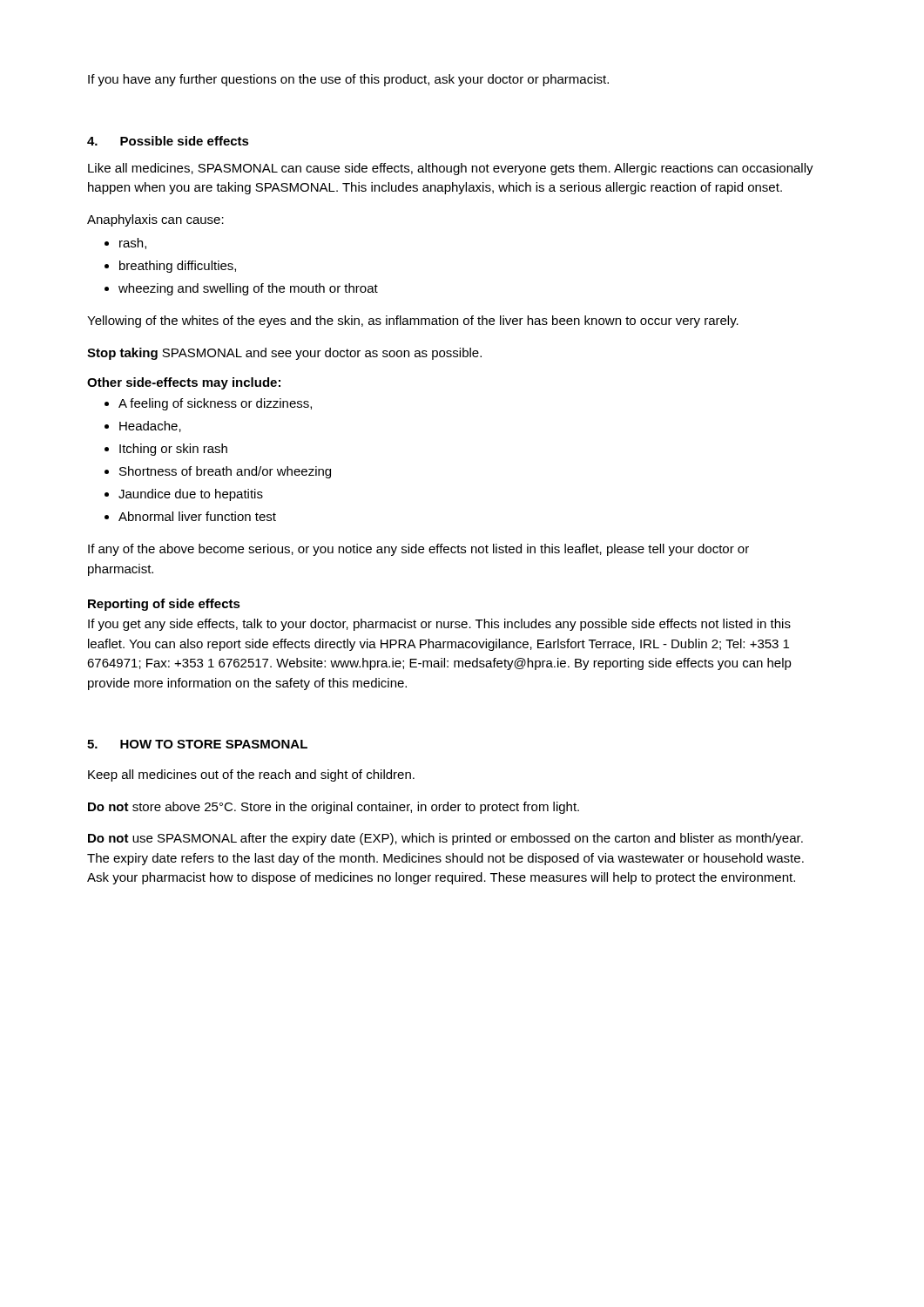924x1307 pixels.
Task: Click on the list item with the text "Abnormal liver function test"
Action: click(190, 516)
